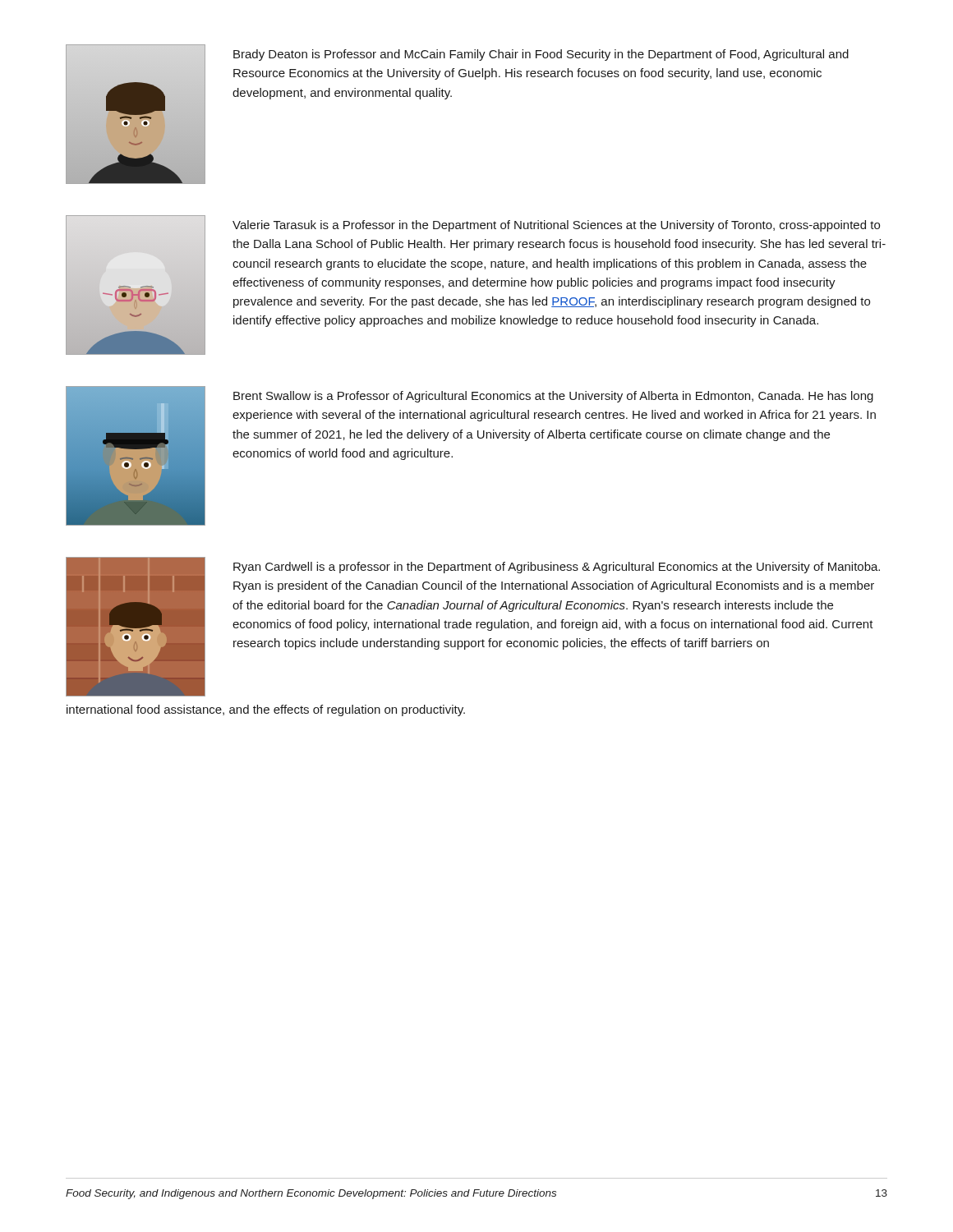This screenshot has width=953, height=1232.
Task: Point to the block beginning "international food assistance, and the effects of regulation"
Action: pos(266,709)
